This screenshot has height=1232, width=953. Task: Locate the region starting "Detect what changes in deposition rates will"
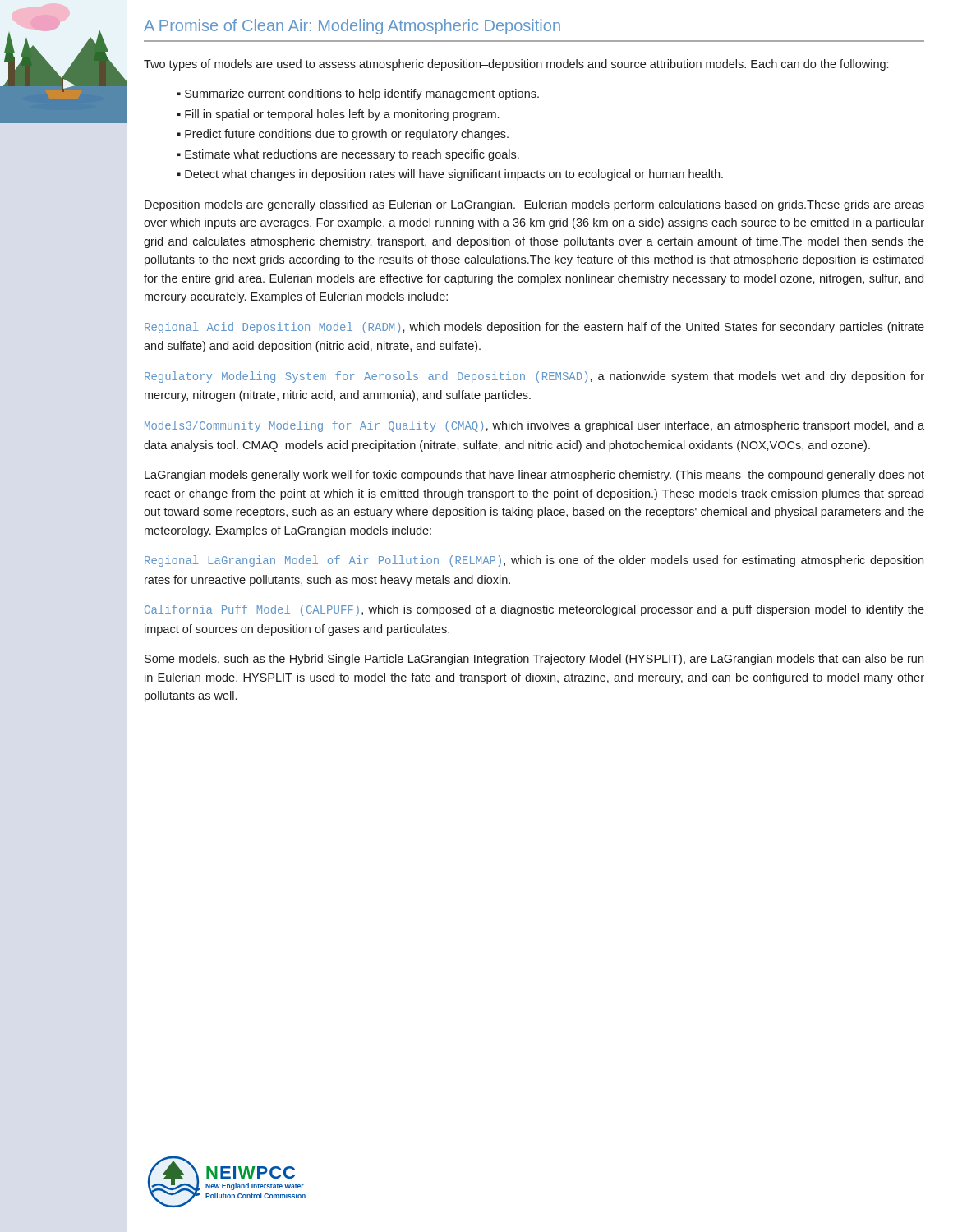[454, 174]
